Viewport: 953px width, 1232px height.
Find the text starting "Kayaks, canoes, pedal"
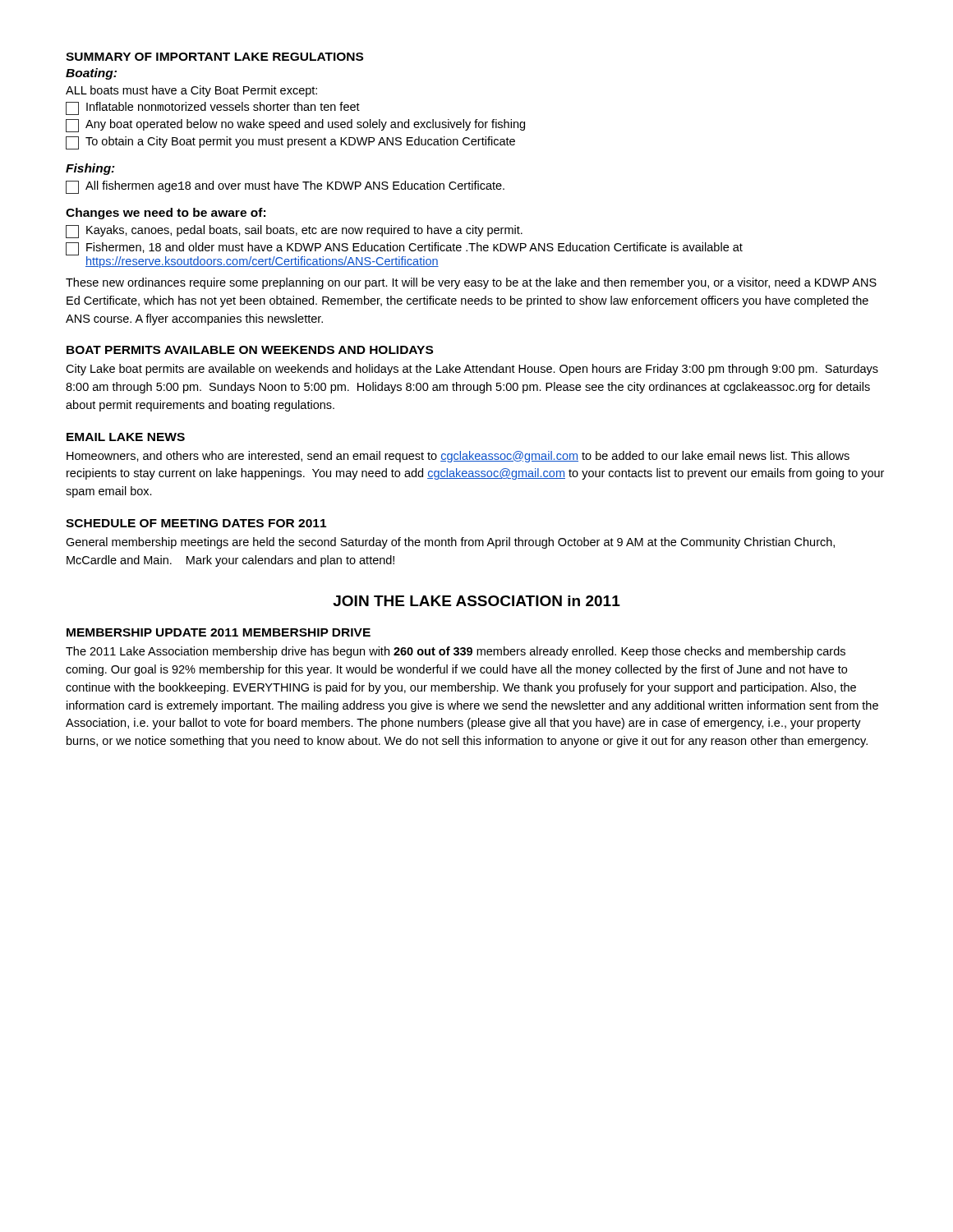(x=294, y=231)
